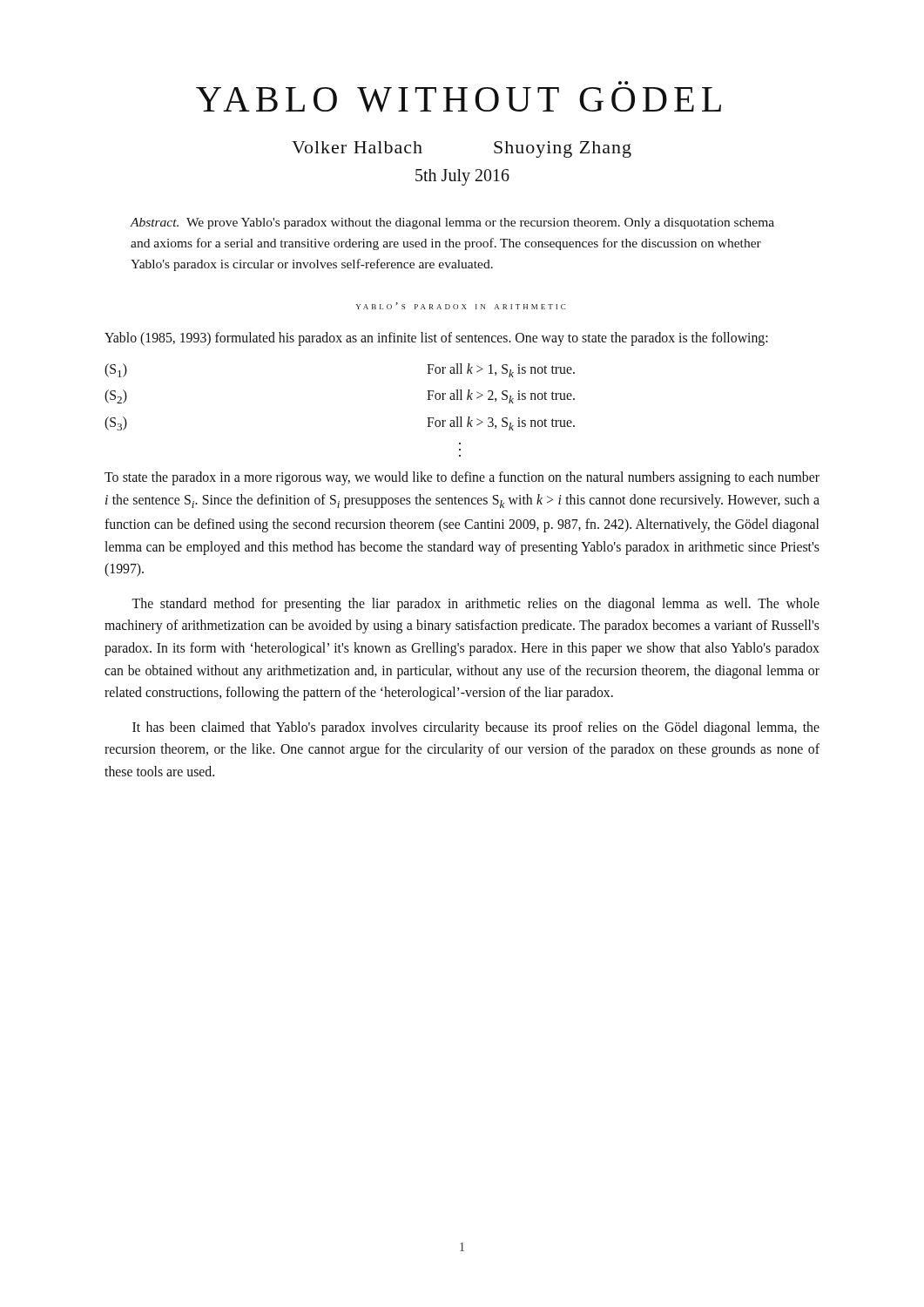Where is the passage that starts "(S1) For all"?

coord(462,370)
